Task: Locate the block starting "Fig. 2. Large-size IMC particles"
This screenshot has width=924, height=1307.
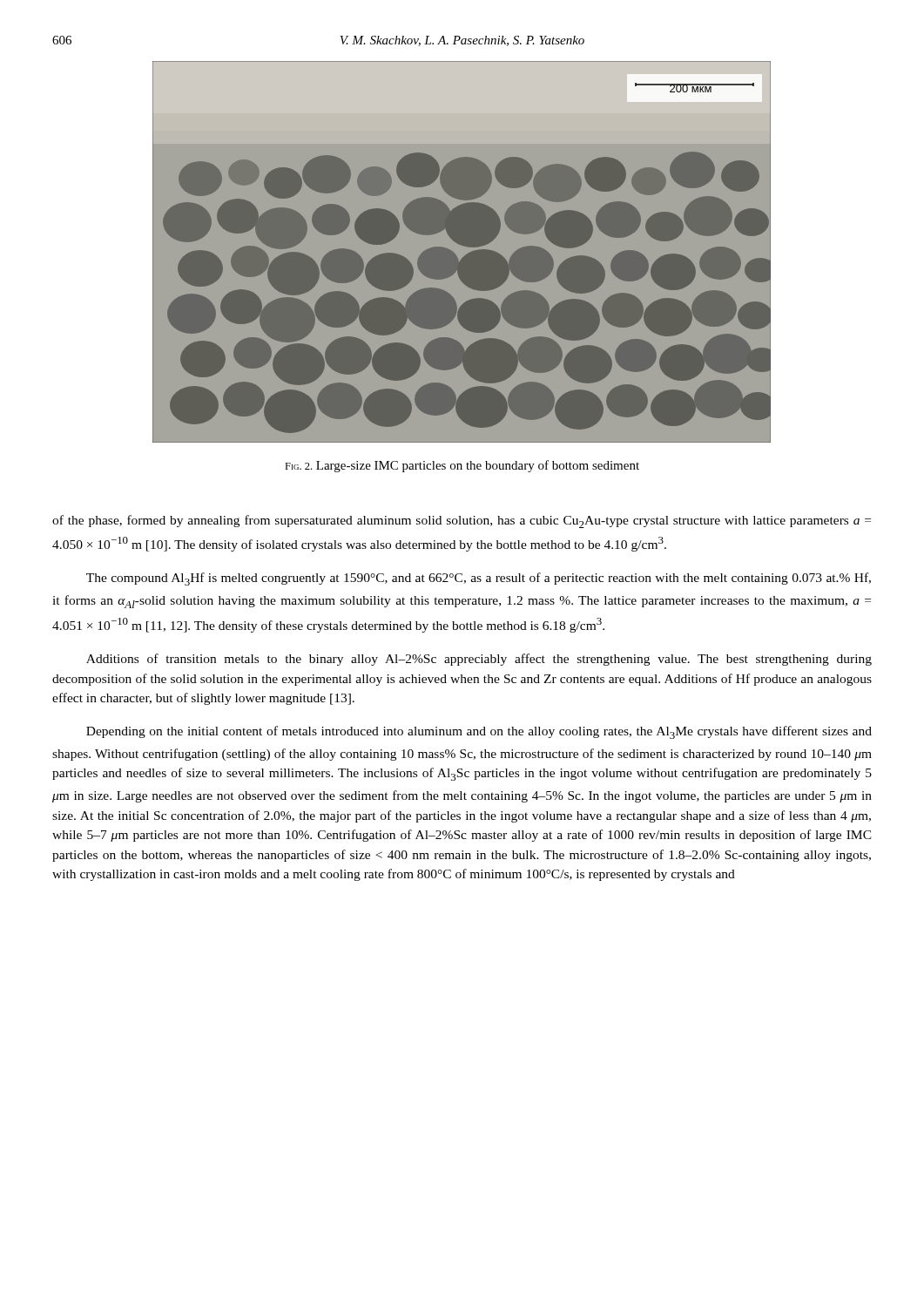Action: (462, 465)
